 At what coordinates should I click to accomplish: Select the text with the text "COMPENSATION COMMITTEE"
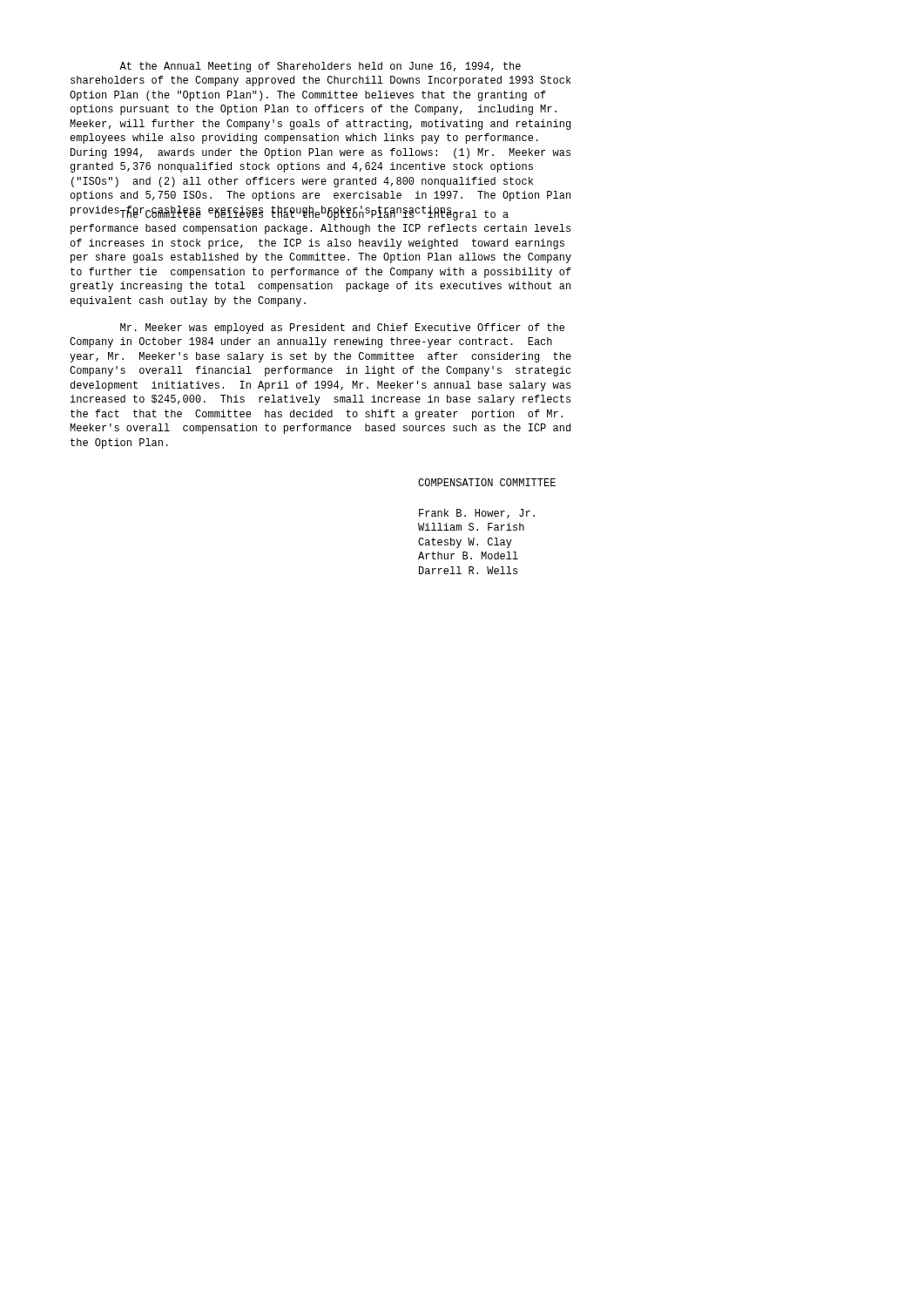[487, 490]
